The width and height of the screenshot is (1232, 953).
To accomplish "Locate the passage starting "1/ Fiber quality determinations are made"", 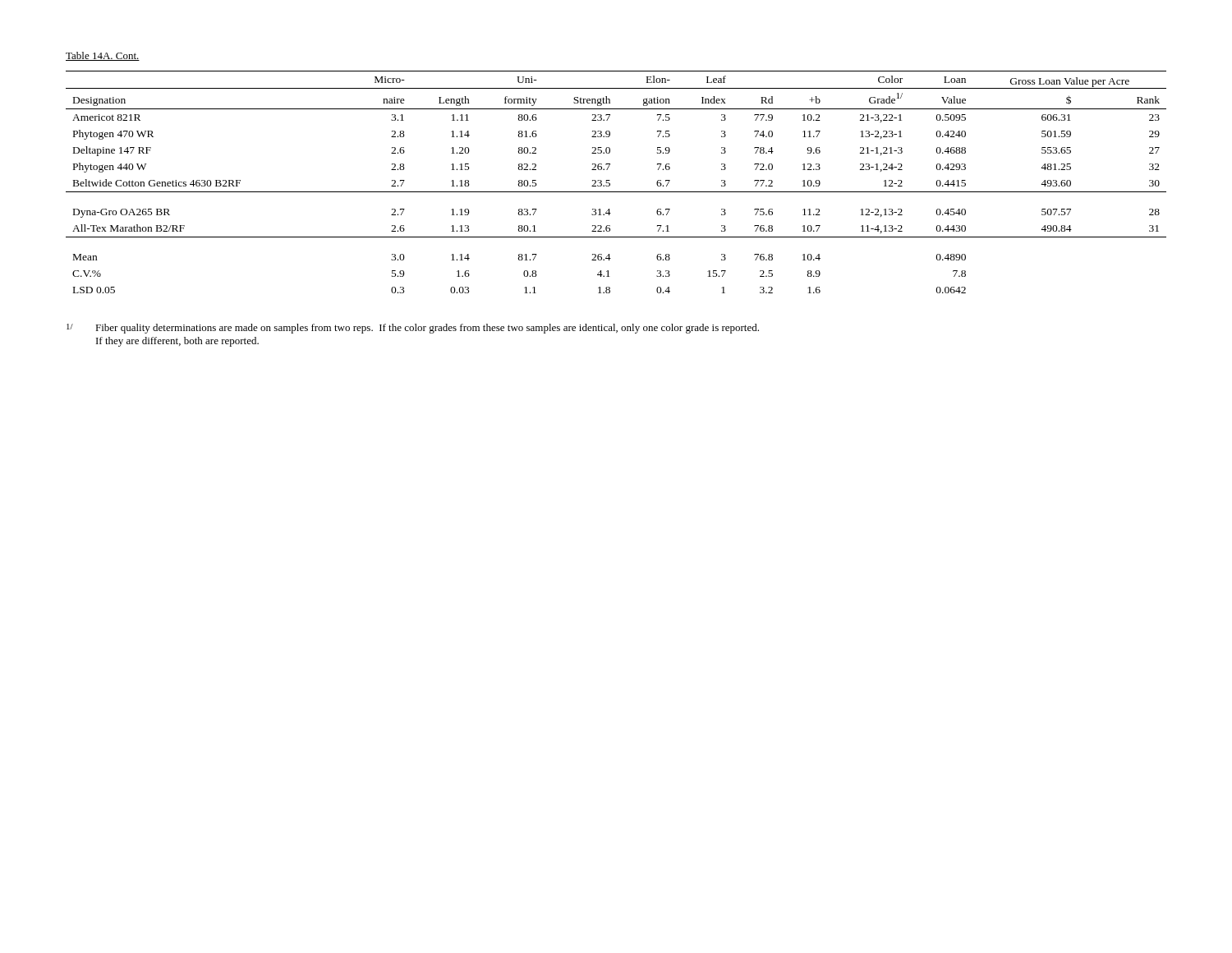I will 517,334.
